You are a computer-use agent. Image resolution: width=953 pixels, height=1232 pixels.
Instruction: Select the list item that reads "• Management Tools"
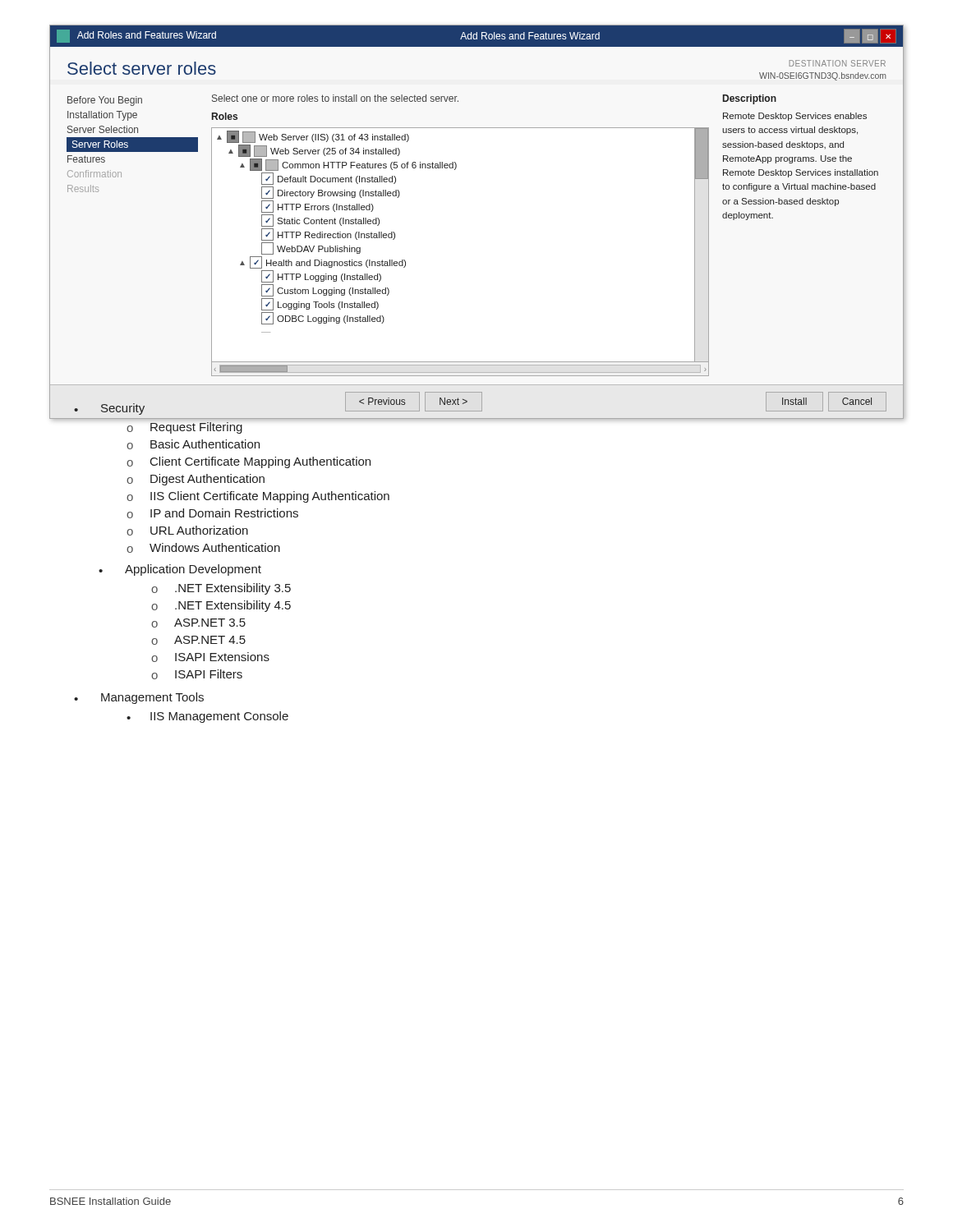pos(139,698)
